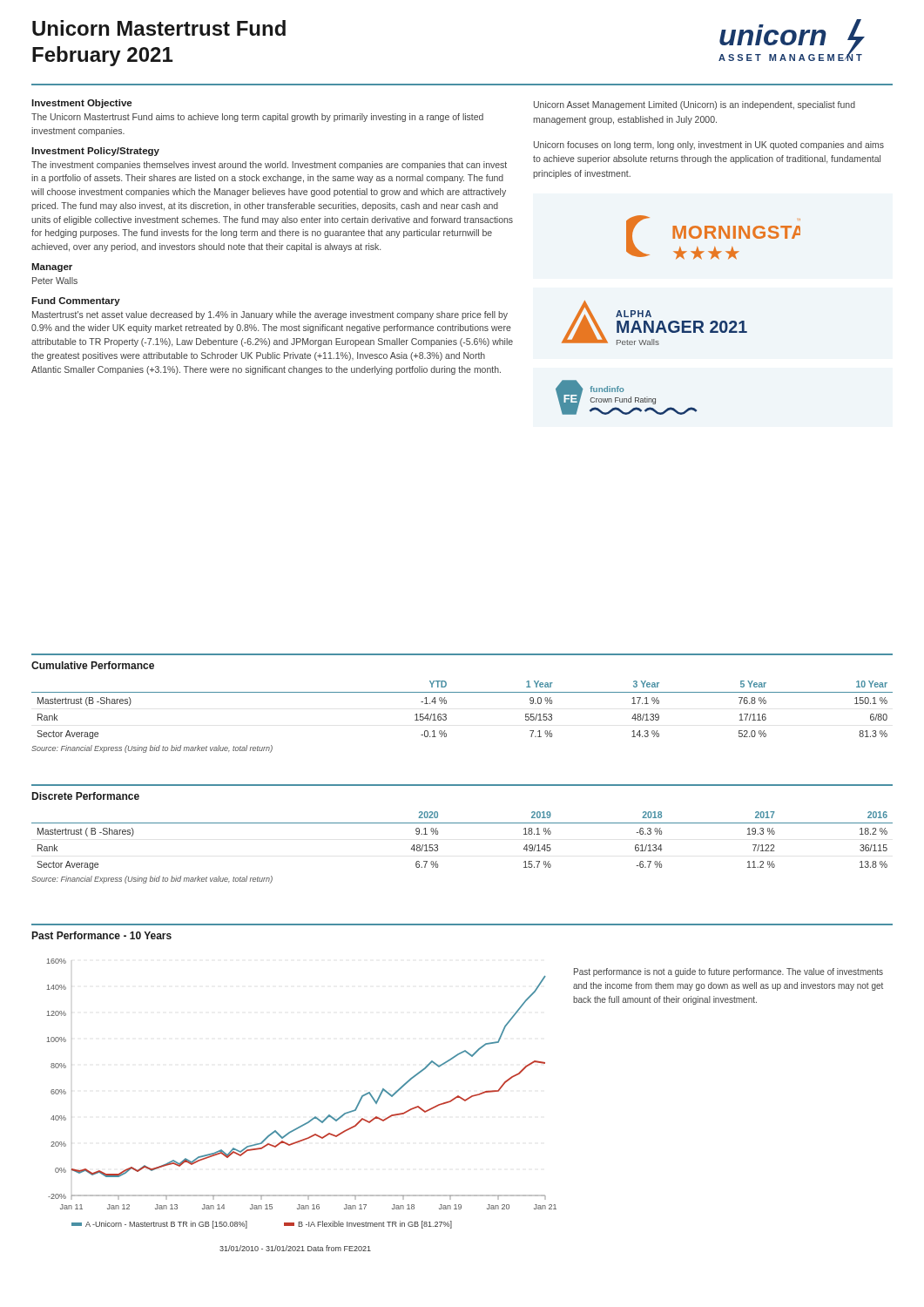Viewport: 924px width, 1307px height.
Task: Where does it say "Peter Walls"?
Action: [x=55, y=280]
